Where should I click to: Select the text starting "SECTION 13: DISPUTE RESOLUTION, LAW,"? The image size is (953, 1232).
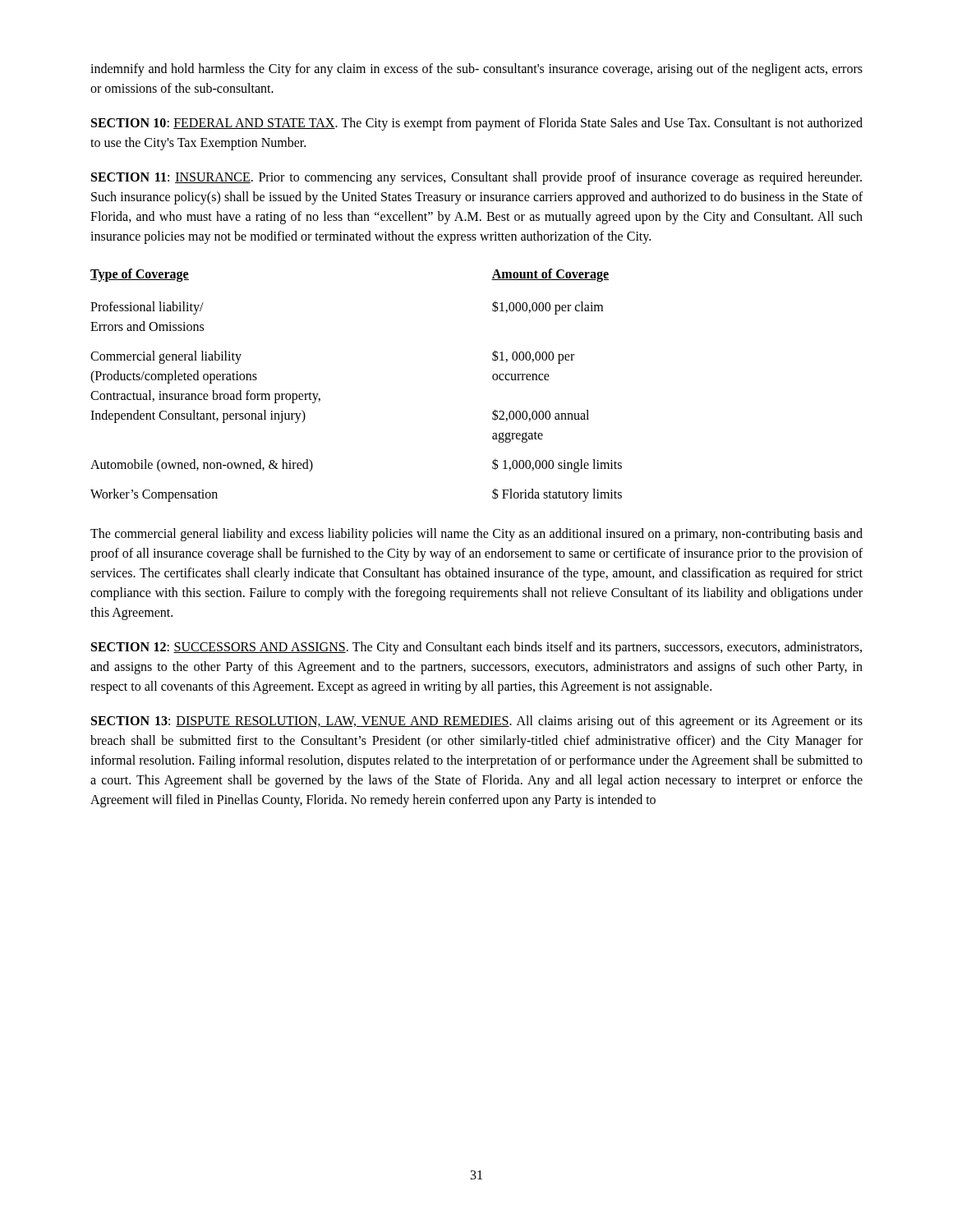coord(476,760)
